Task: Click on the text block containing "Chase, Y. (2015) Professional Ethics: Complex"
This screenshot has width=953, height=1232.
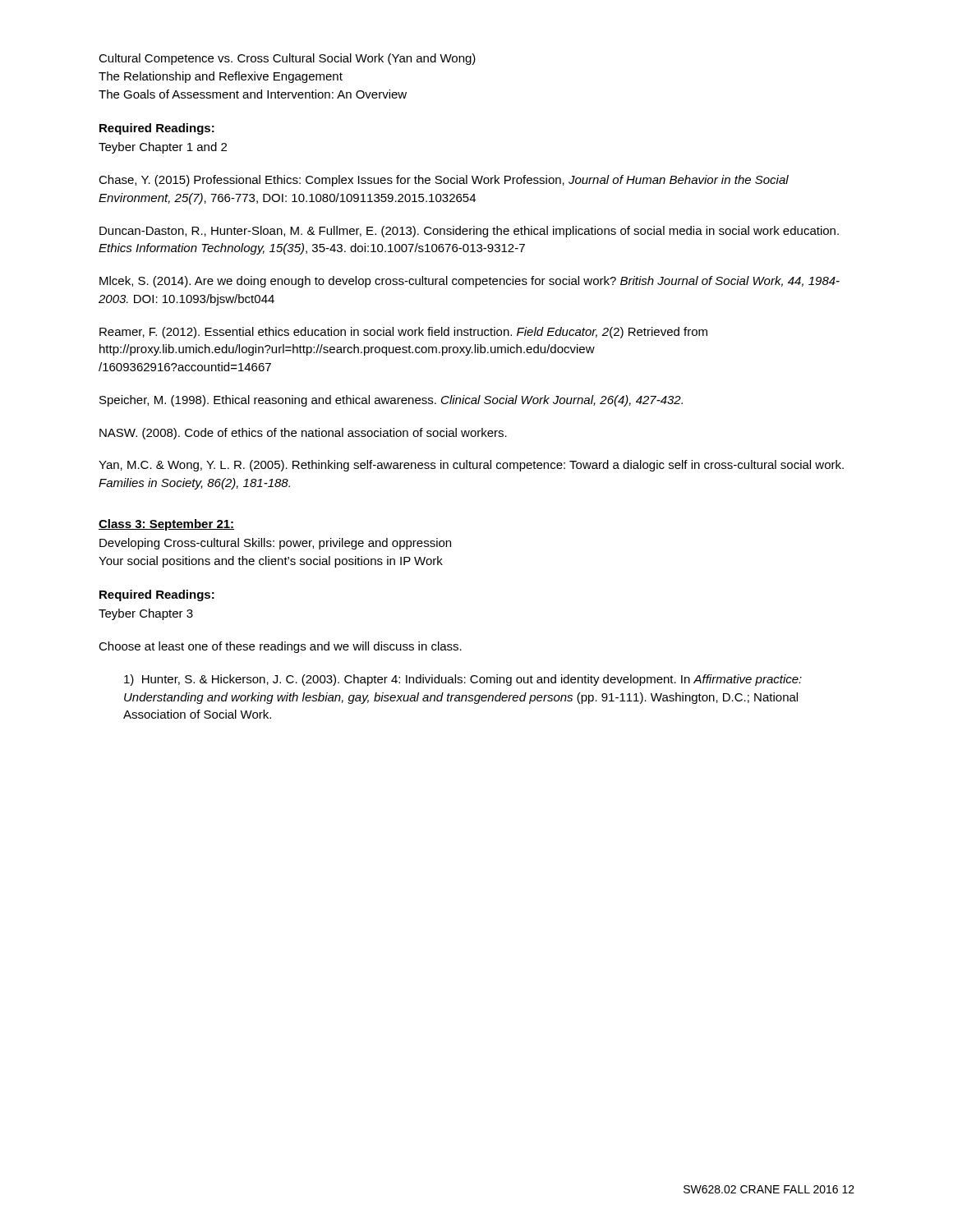Action: (x=443, y=188)
